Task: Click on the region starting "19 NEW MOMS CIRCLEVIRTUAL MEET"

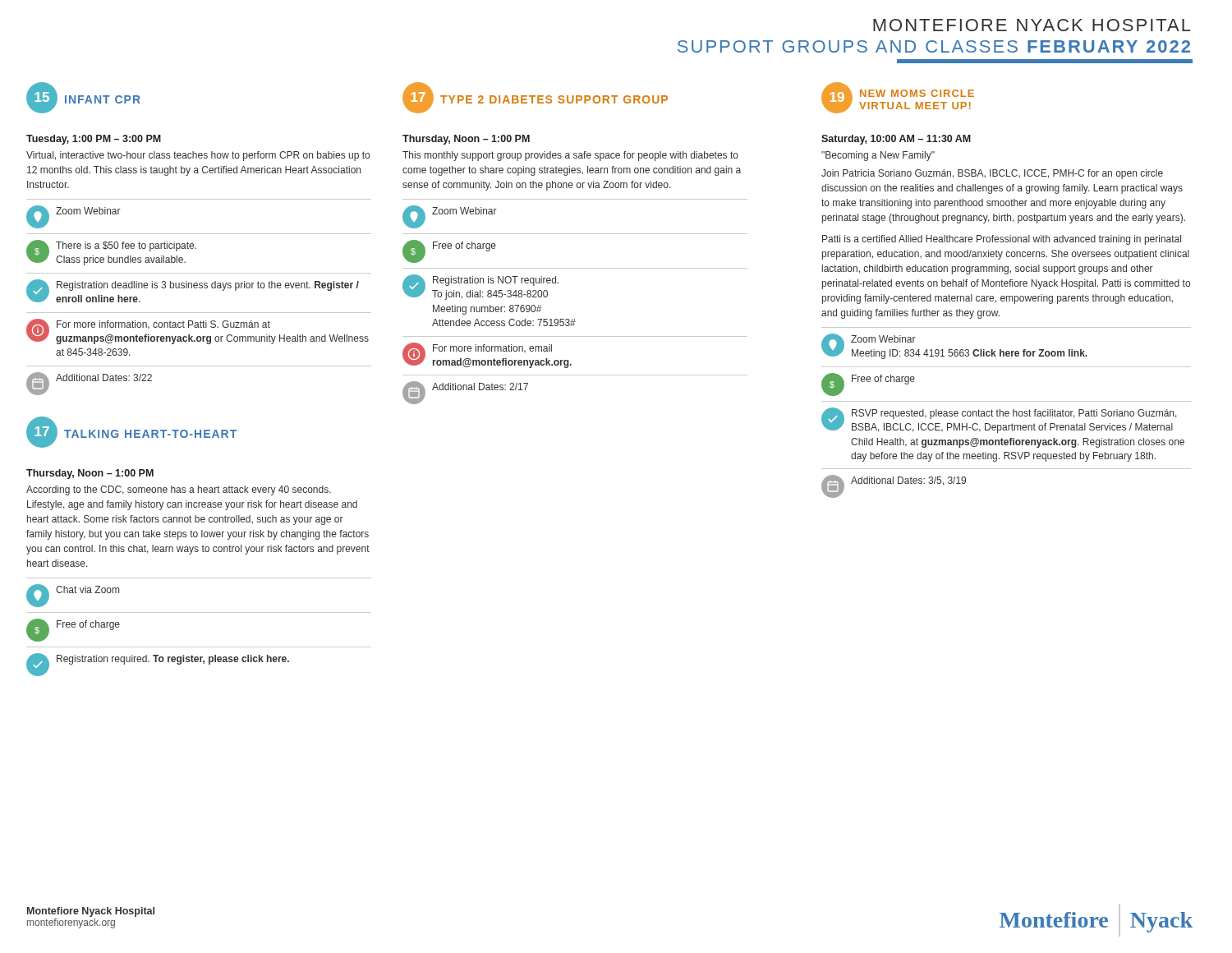Action: click(898, 98)
